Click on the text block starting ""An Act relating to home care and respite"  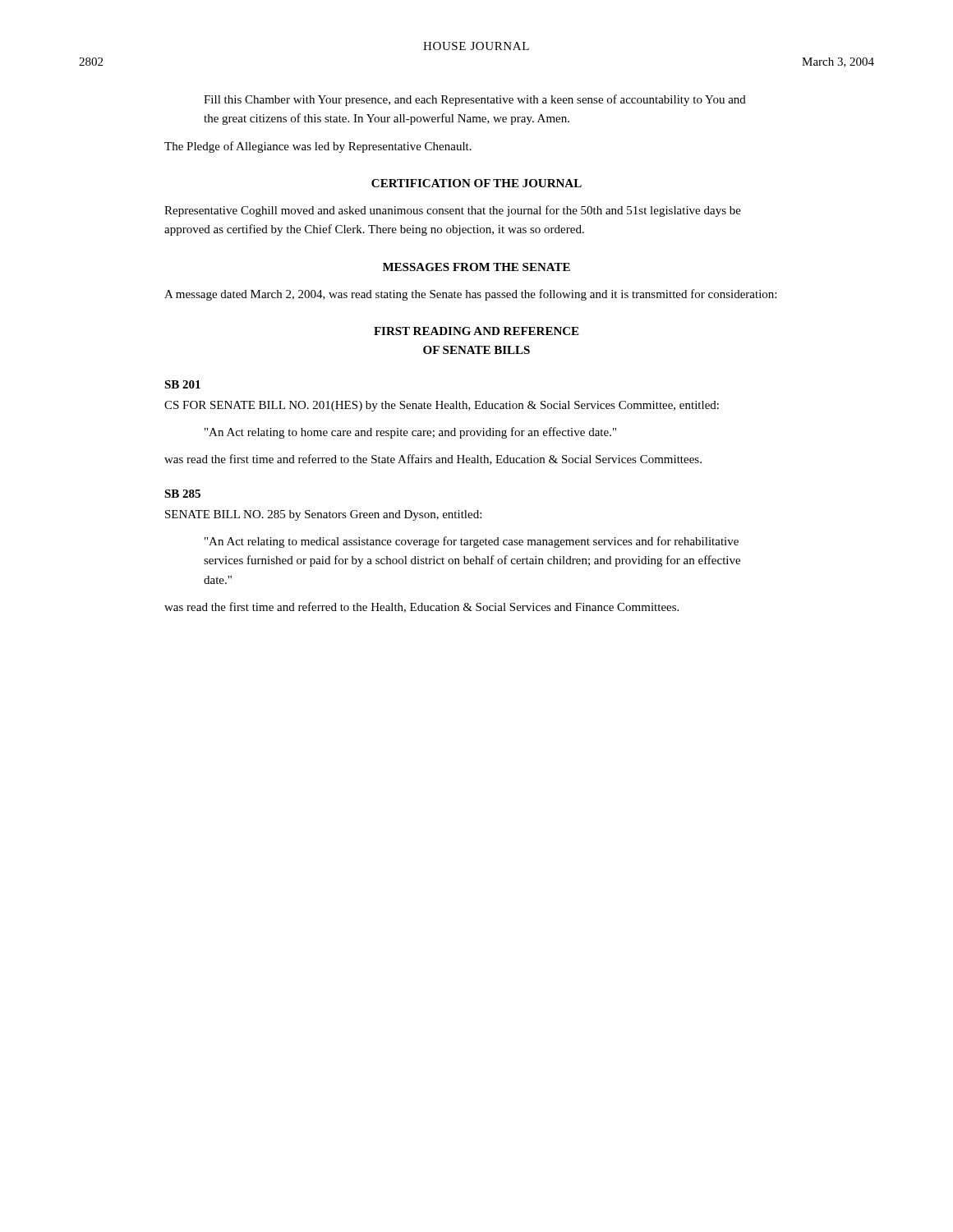pyautogui.click(x=476, y=432)
